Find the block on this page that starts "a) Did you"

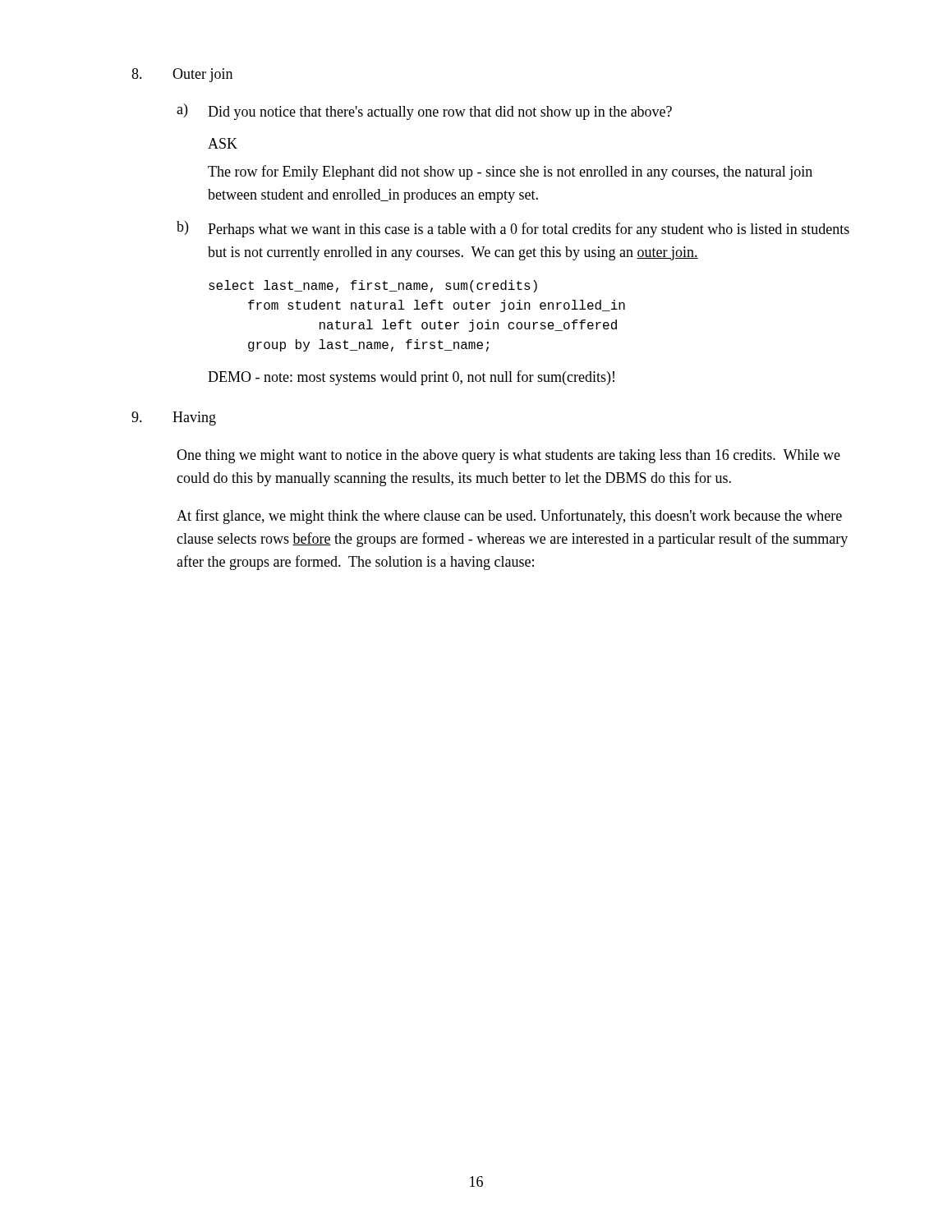point(424,112)
